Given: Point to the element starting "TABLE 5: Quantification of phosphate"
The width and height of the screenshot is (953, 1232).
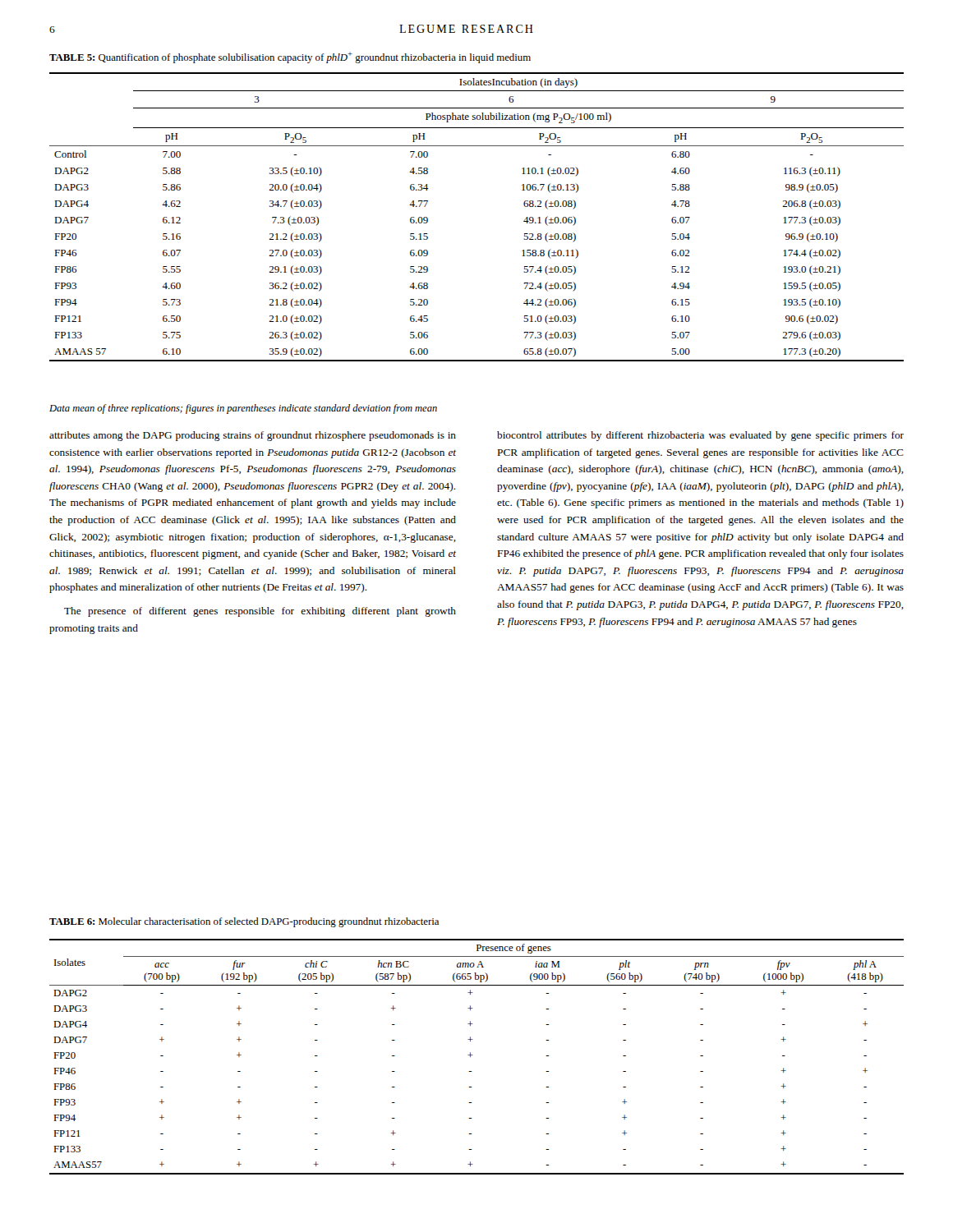Looking at the screenshot, I should click(290, 56).
